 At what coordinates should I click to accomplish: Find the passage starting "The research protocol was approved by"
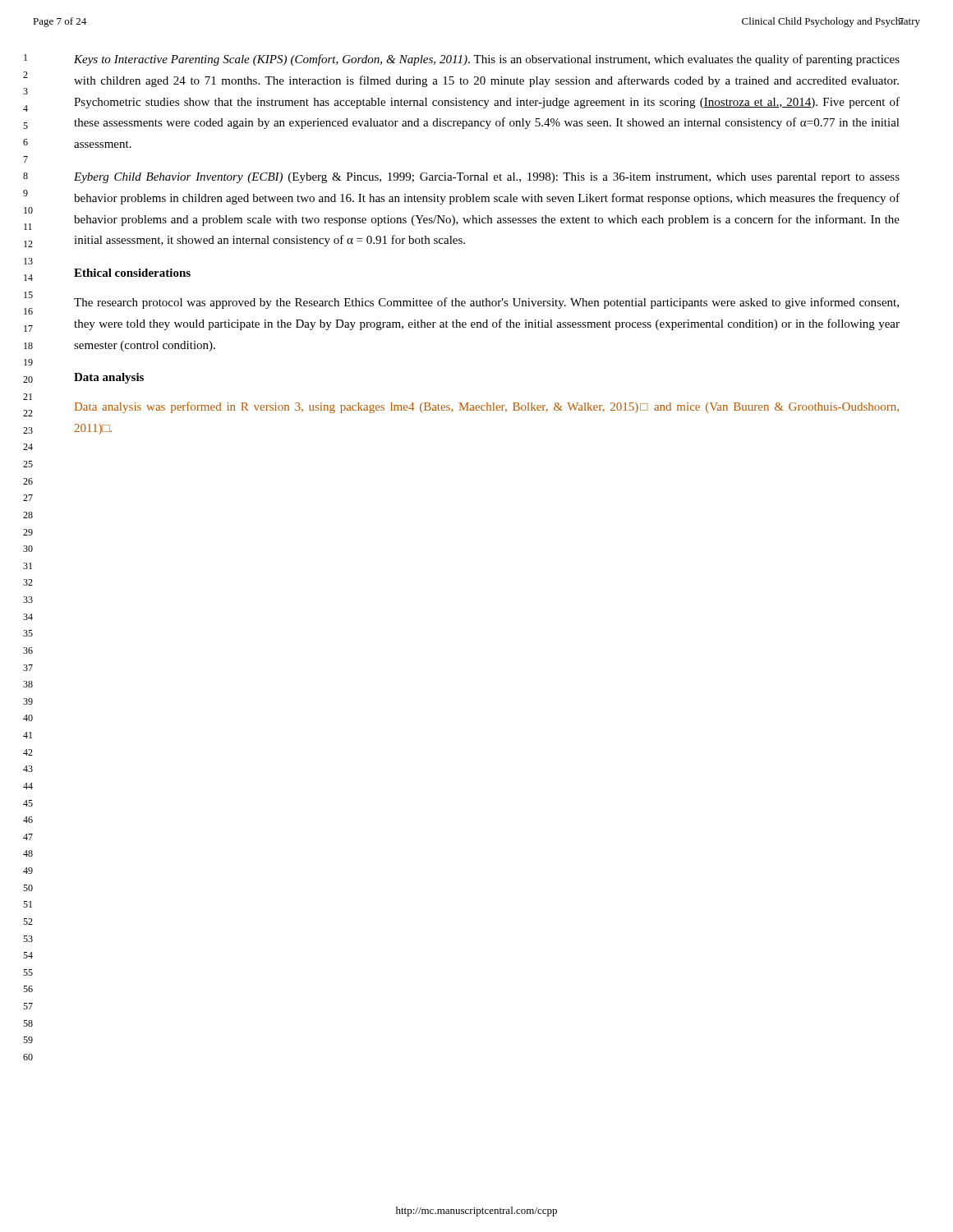(x=487, y=324)
